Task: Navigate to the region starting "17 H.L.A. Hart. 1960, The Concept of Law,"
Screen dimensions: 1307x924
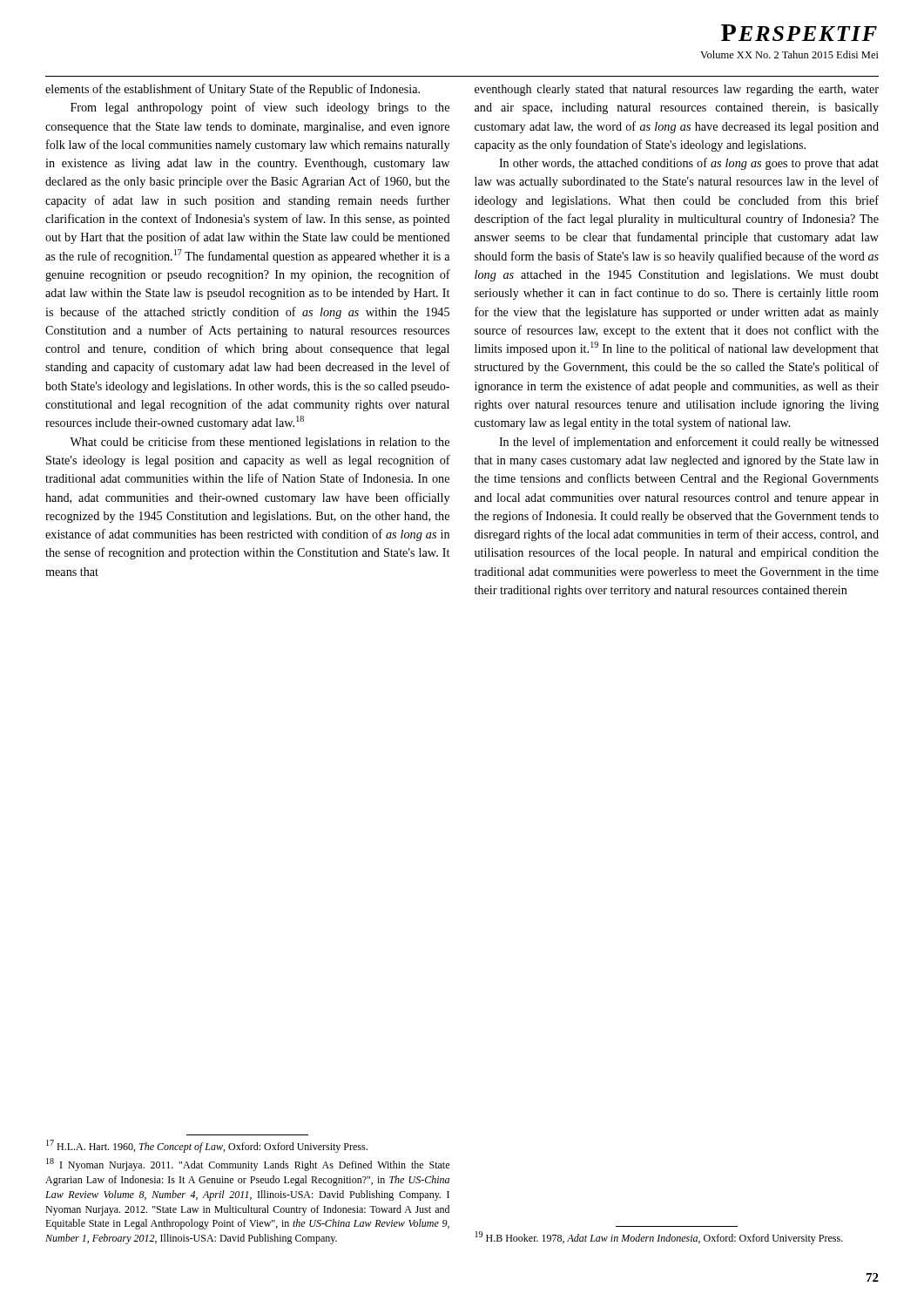Action: coord(207,1147)
